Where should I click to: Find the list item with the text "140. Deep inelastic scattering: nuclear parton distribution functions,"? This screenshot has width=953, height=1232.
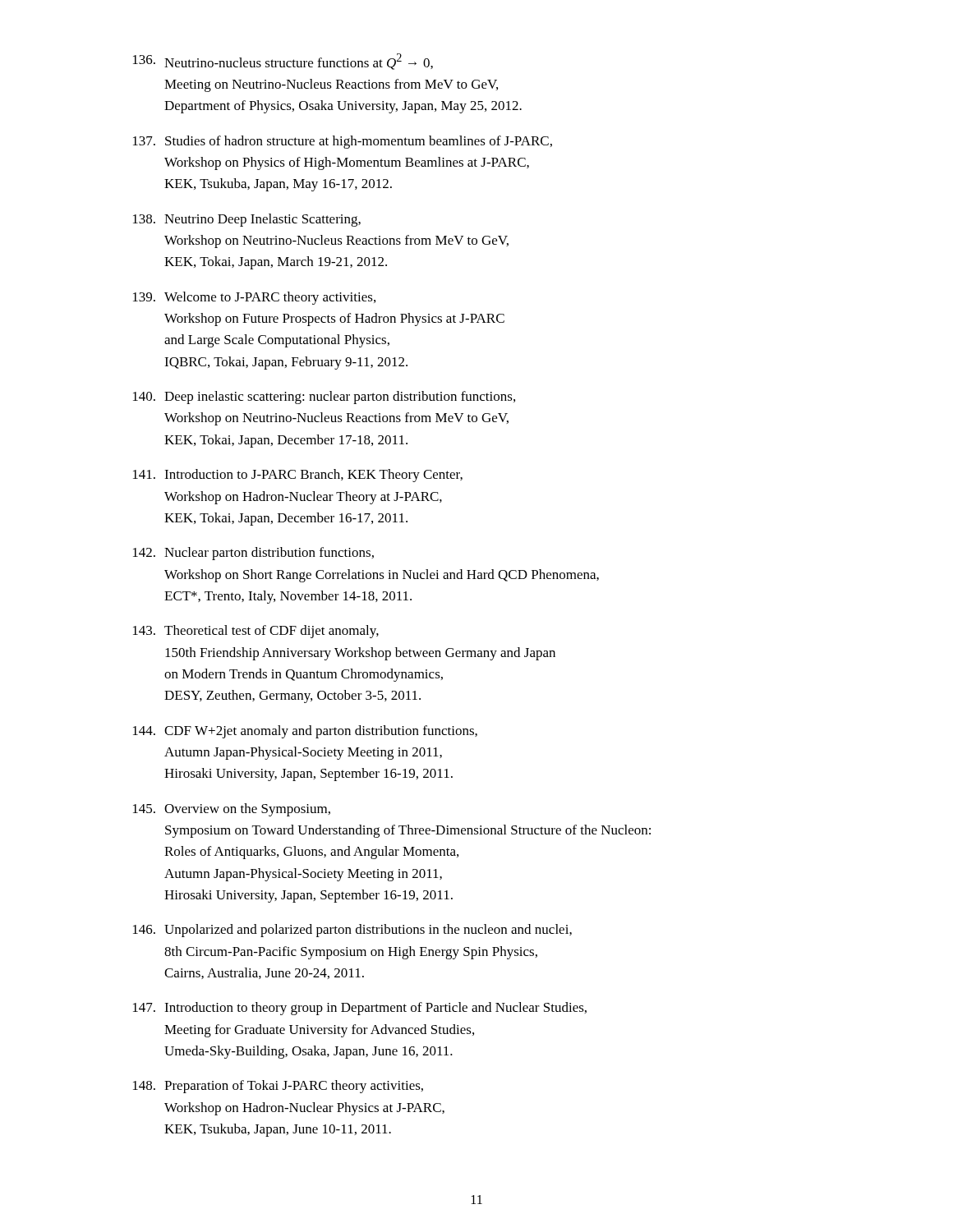[x=489, y=419]
